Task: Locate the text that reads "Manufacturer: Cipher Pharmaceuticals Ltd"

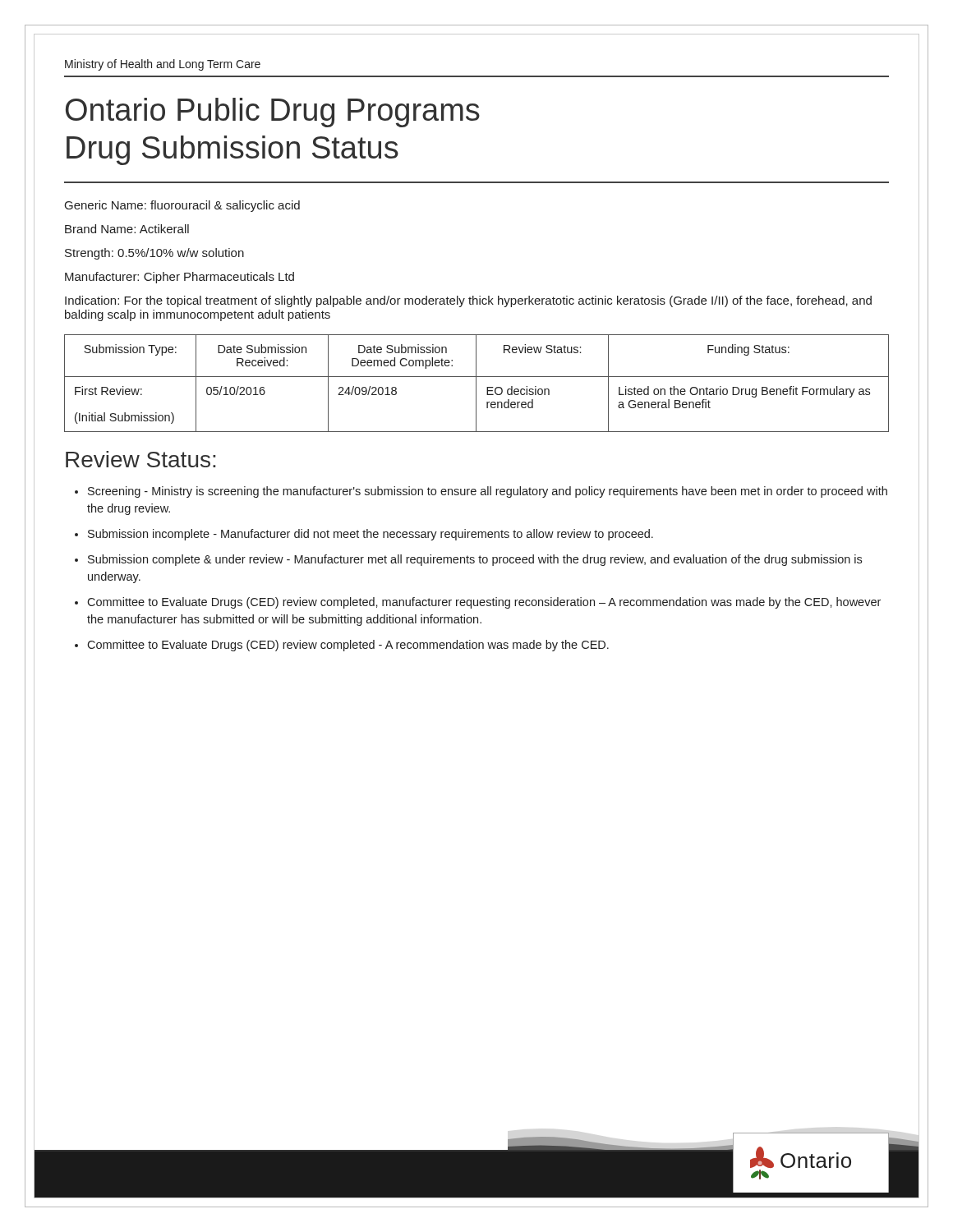Action: point(179,277)
